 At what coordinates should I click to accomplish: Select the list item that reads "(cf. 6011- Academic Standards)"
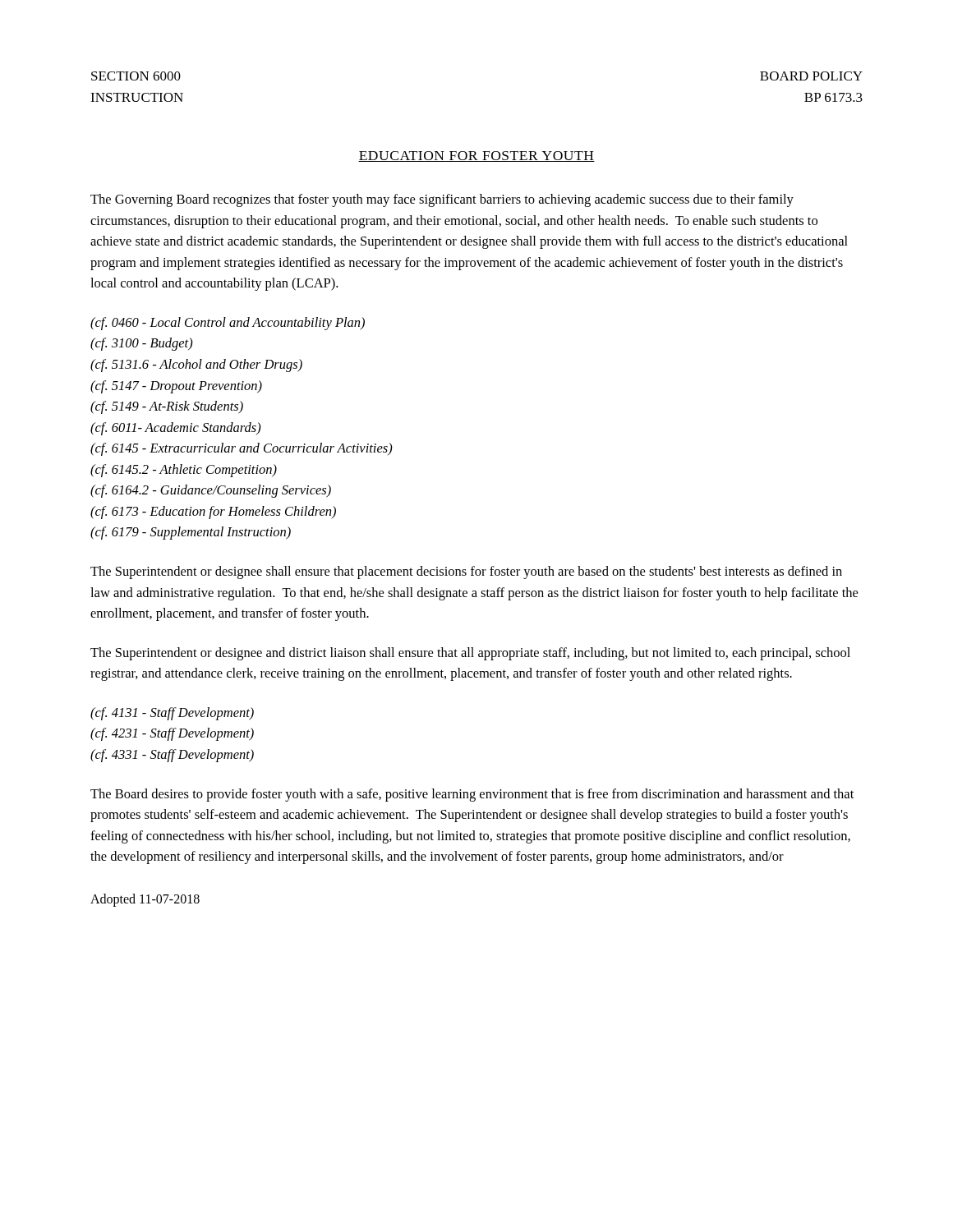click(176, 427)
